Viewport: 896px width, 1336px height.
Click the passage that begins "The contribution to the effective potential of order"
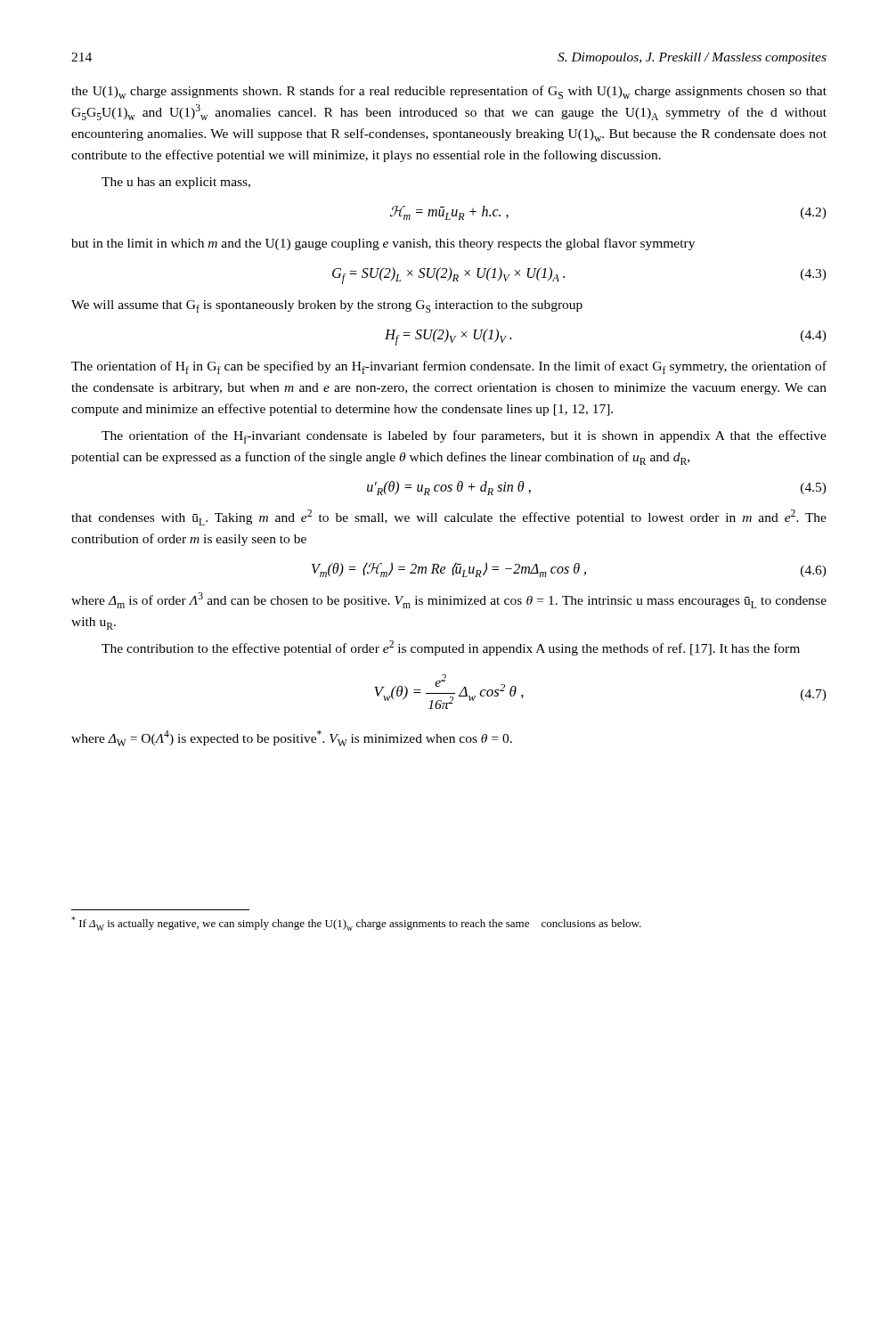(x=449, y=649)
